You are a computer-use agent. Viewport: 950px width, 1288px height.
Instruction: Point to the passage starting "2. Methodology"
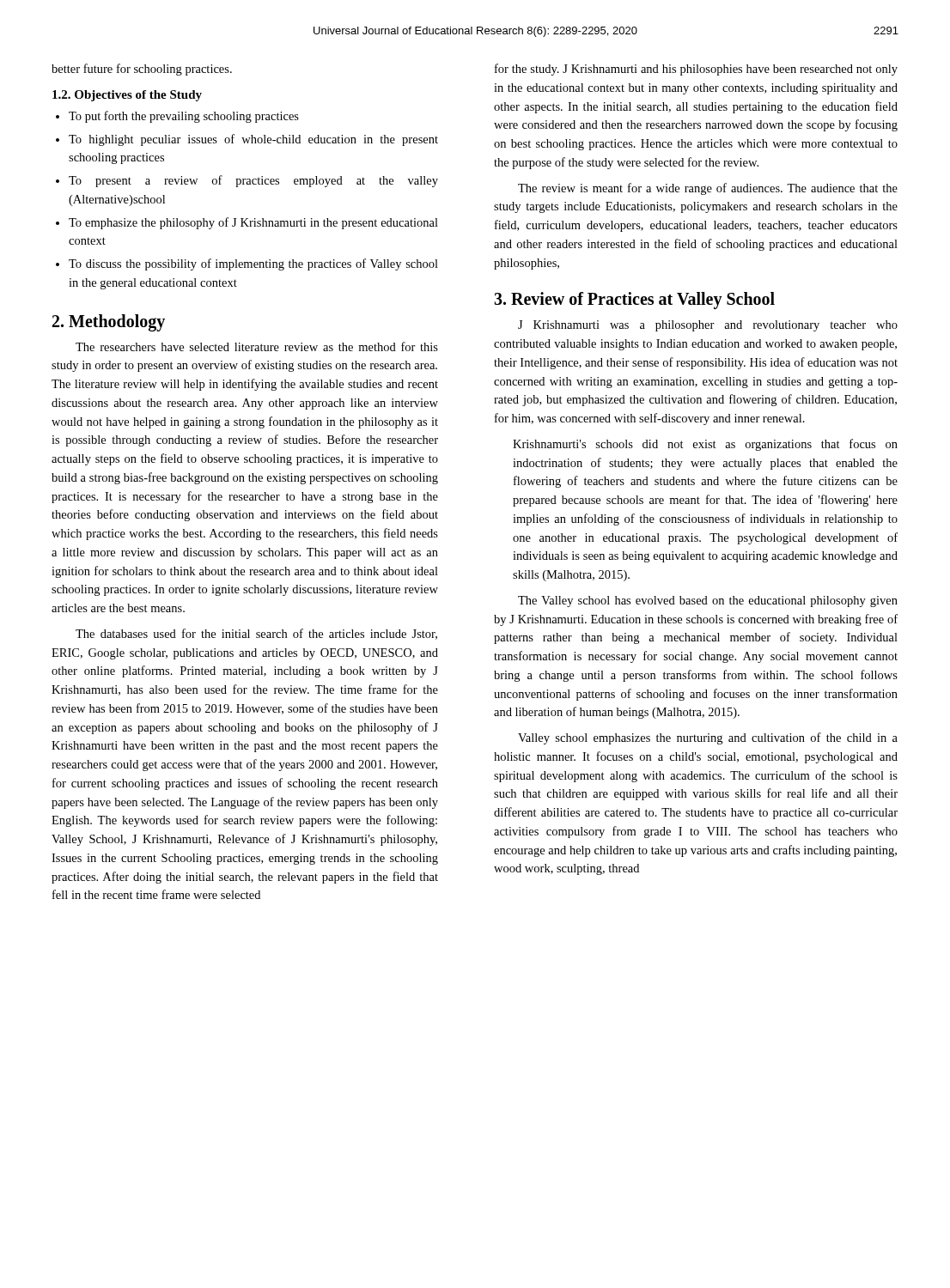(x=108, y=321)
